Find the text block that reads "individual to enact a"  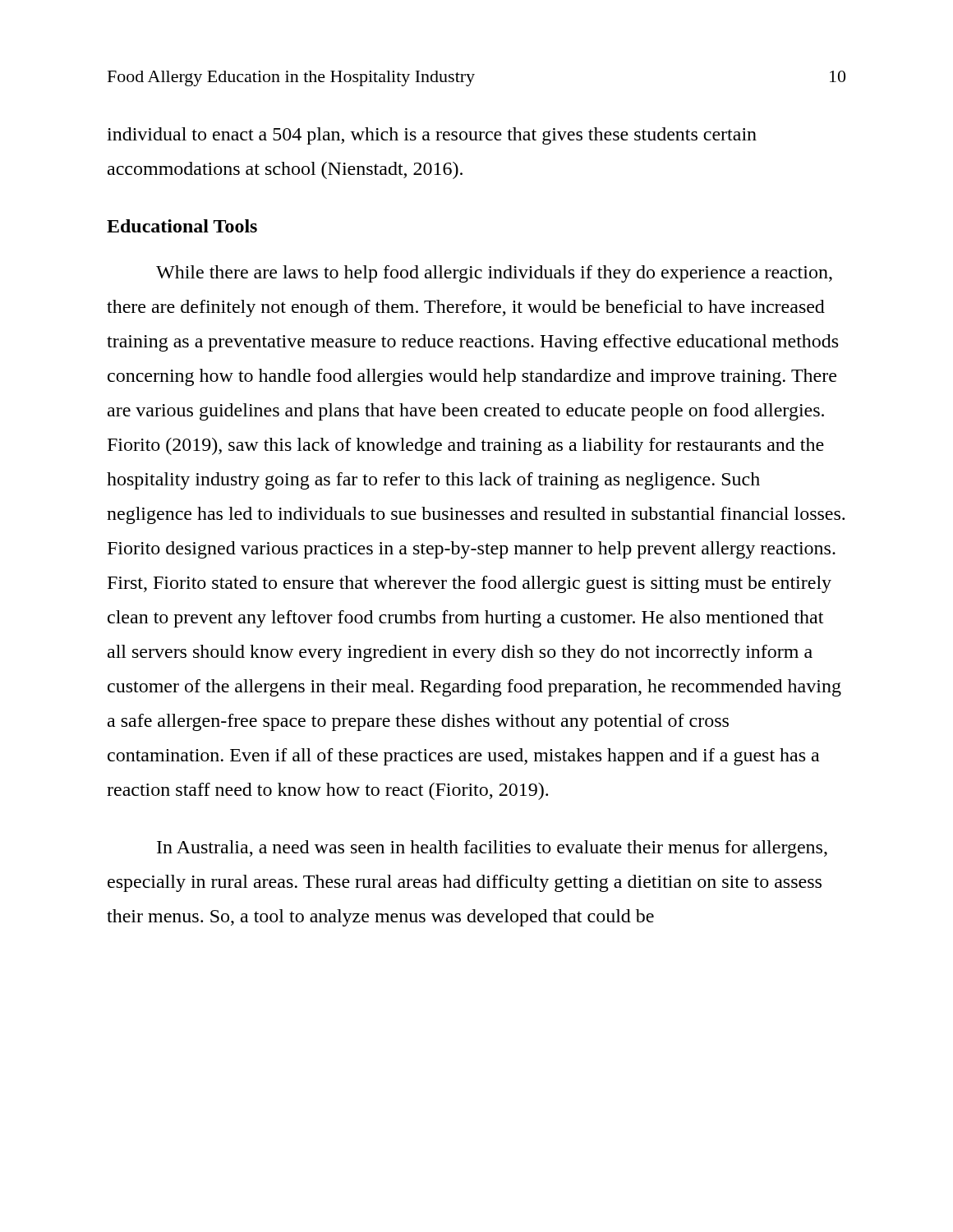point(432,151)
